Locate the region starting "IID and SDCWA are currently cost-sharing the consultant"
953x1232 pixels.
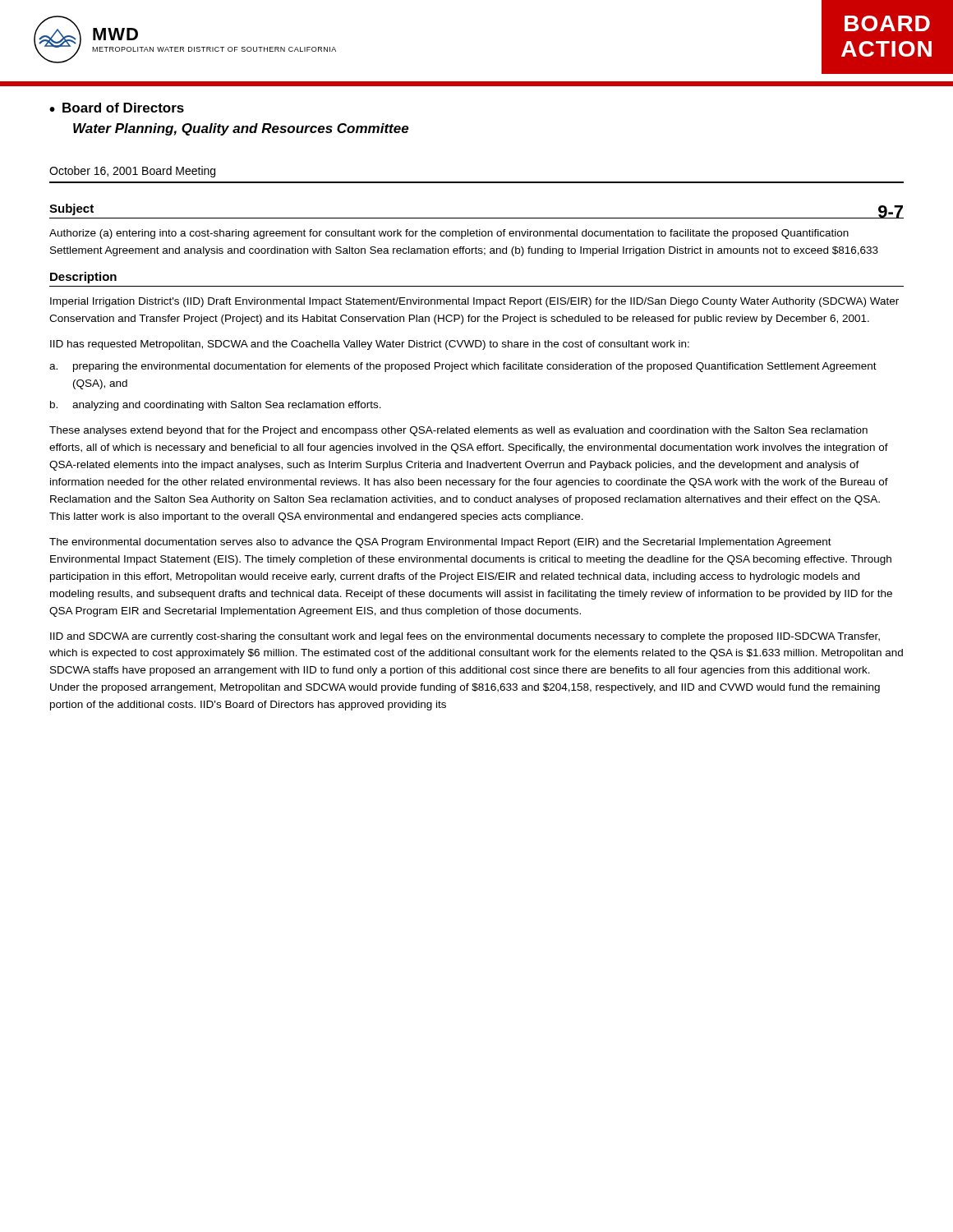(x=476, y=670)
